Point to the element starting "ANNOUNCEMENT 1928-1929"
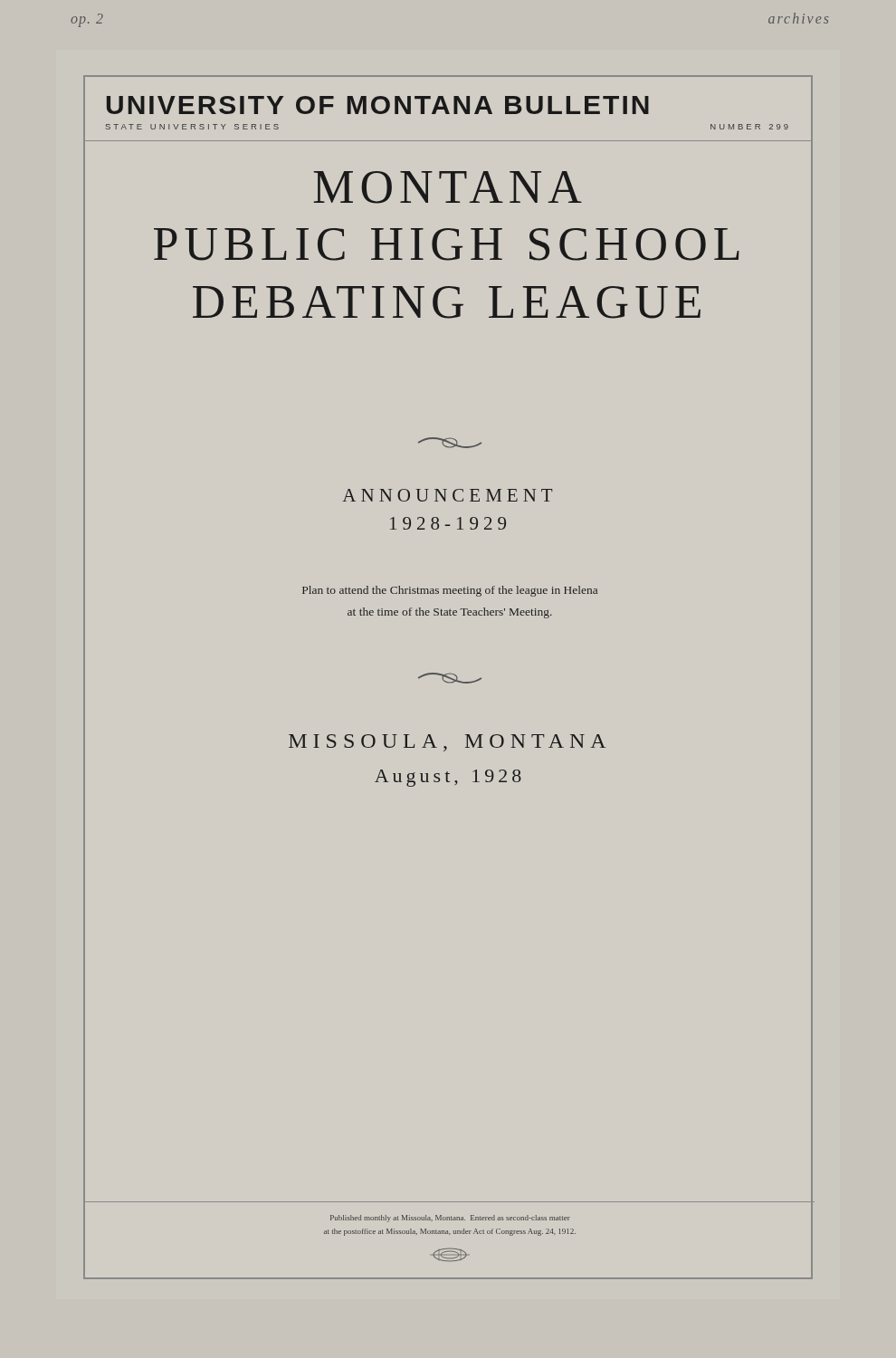 [x=450, y=510]
